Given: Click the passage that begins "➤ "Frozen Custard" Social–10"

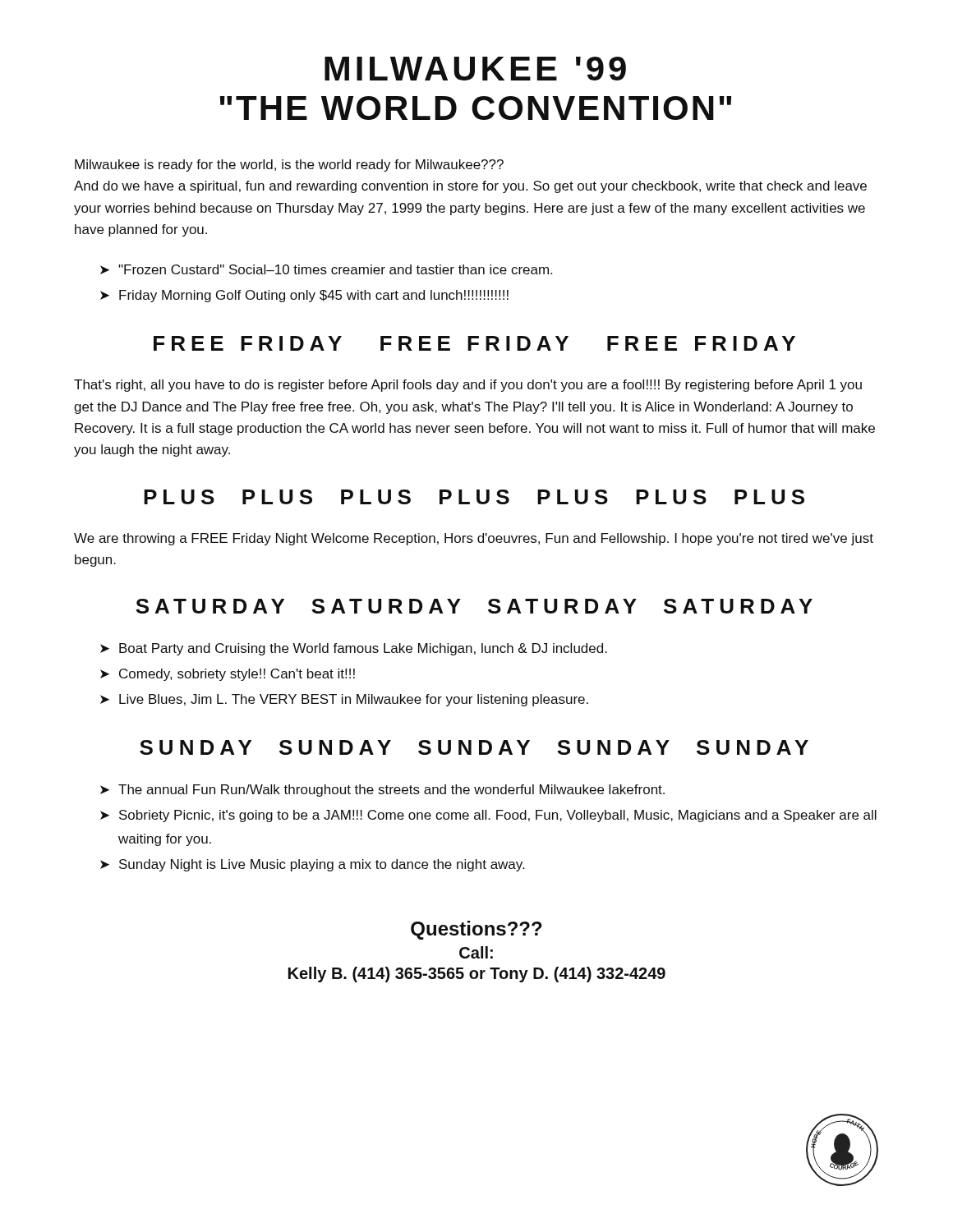Looking at the screenshot, I should click(326, 271).
